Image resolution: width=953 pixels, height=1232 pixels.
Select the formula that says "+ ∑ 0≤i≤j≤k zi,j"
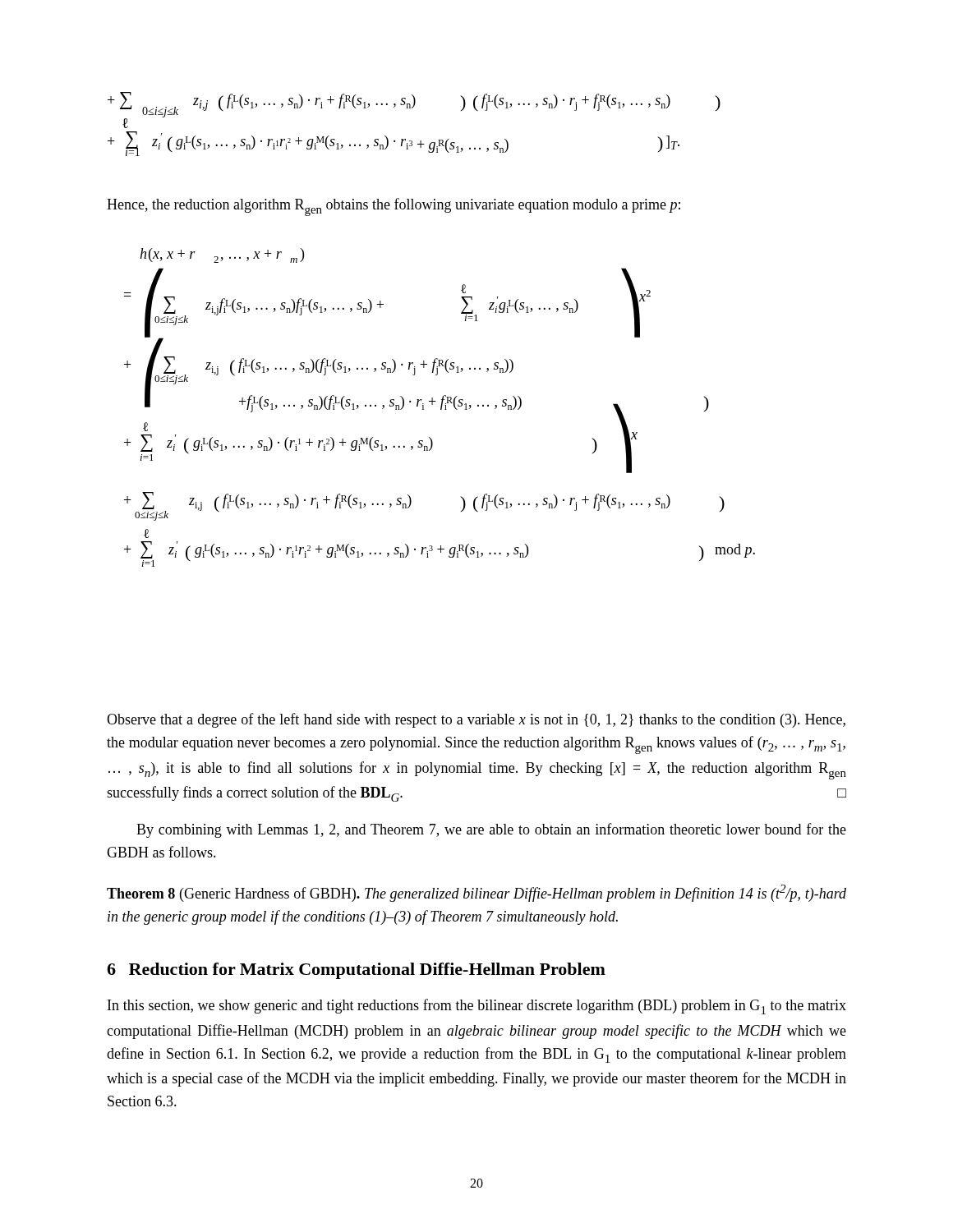pos(476,130)
